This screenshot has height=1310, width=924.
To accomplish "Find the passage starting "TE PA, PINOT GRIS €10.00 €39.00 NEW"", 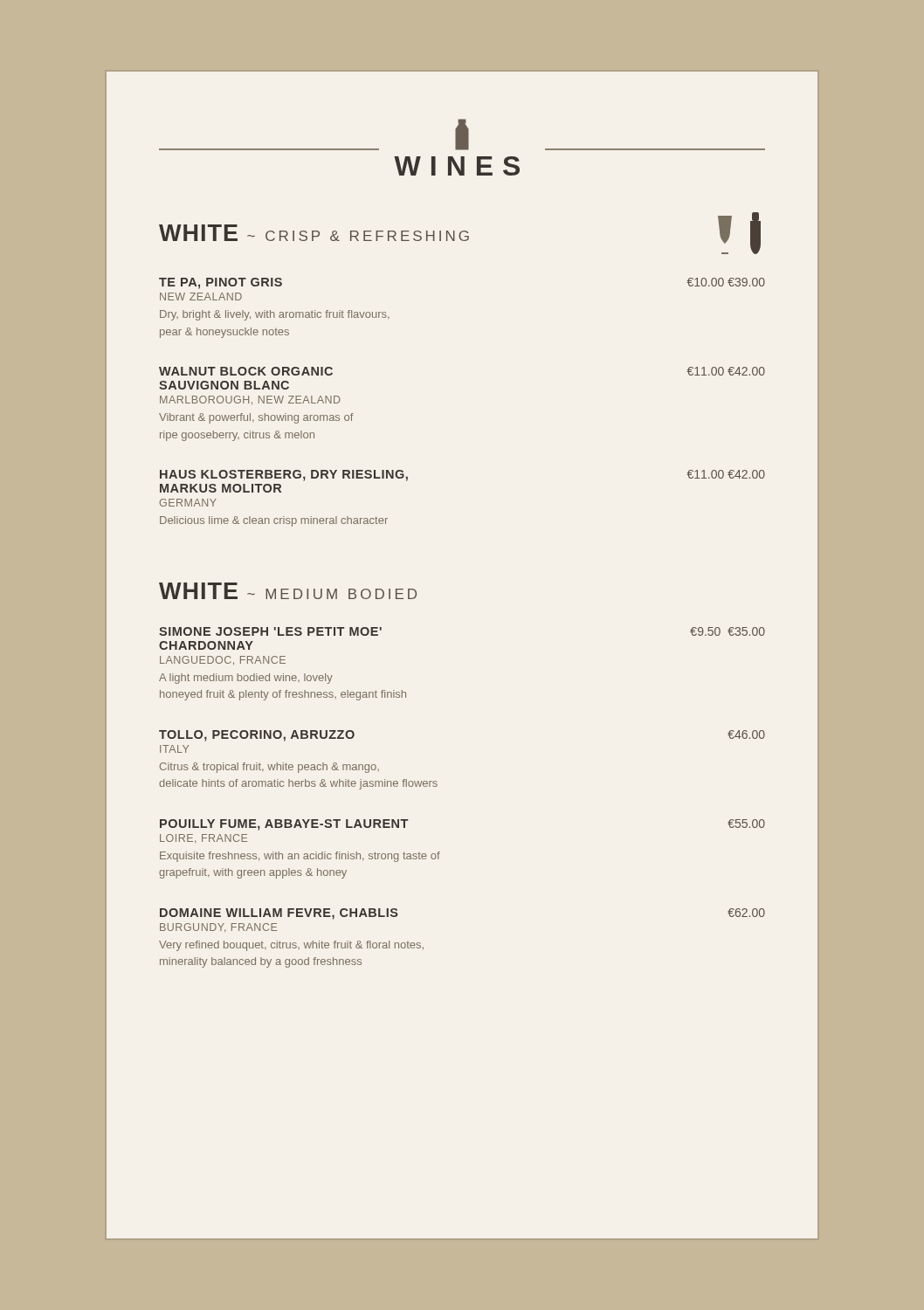I will click(223, 283).
